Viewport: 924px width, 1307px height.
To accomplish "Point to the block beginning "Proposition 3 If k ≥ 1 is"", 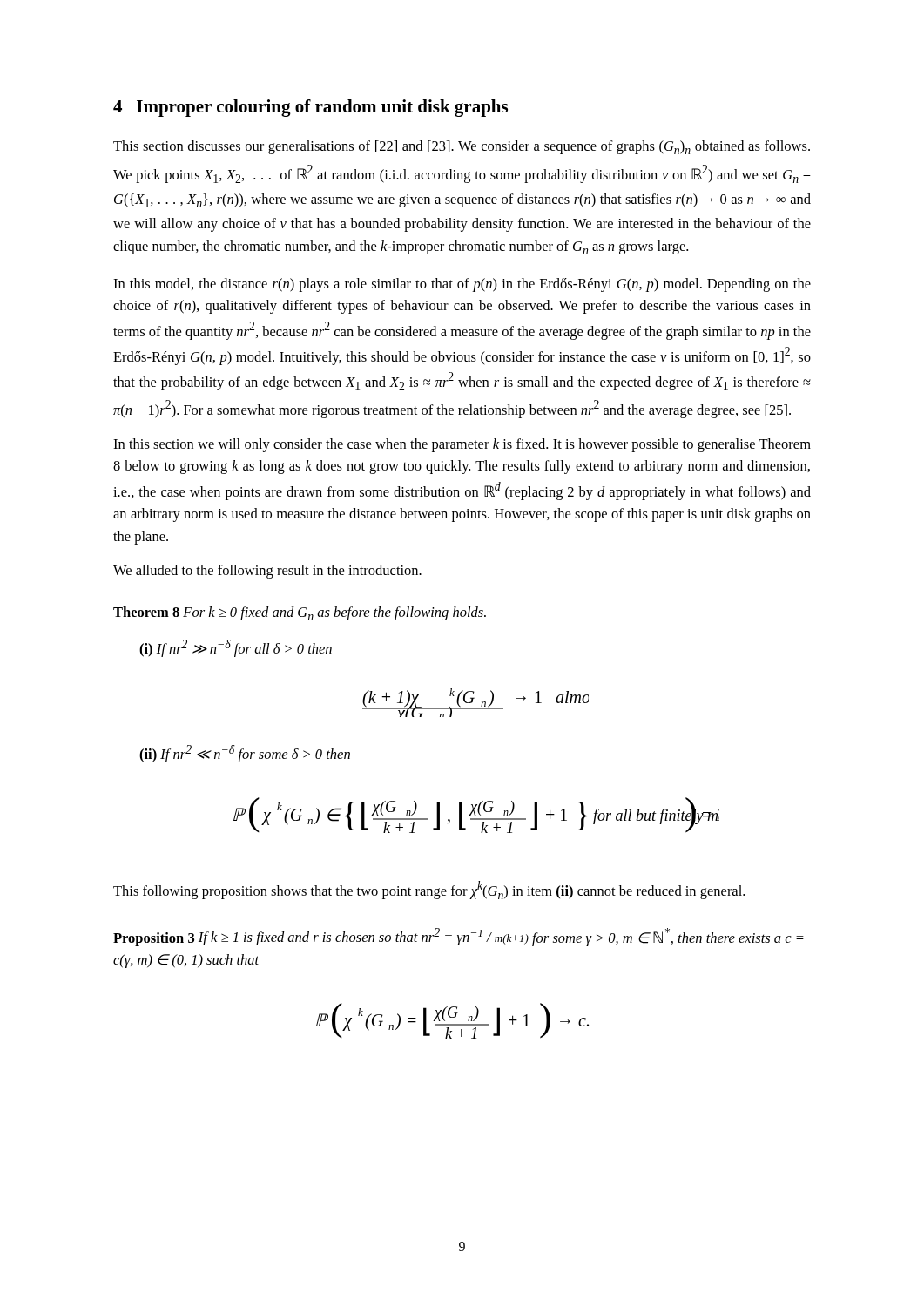I will coord(459,937).
